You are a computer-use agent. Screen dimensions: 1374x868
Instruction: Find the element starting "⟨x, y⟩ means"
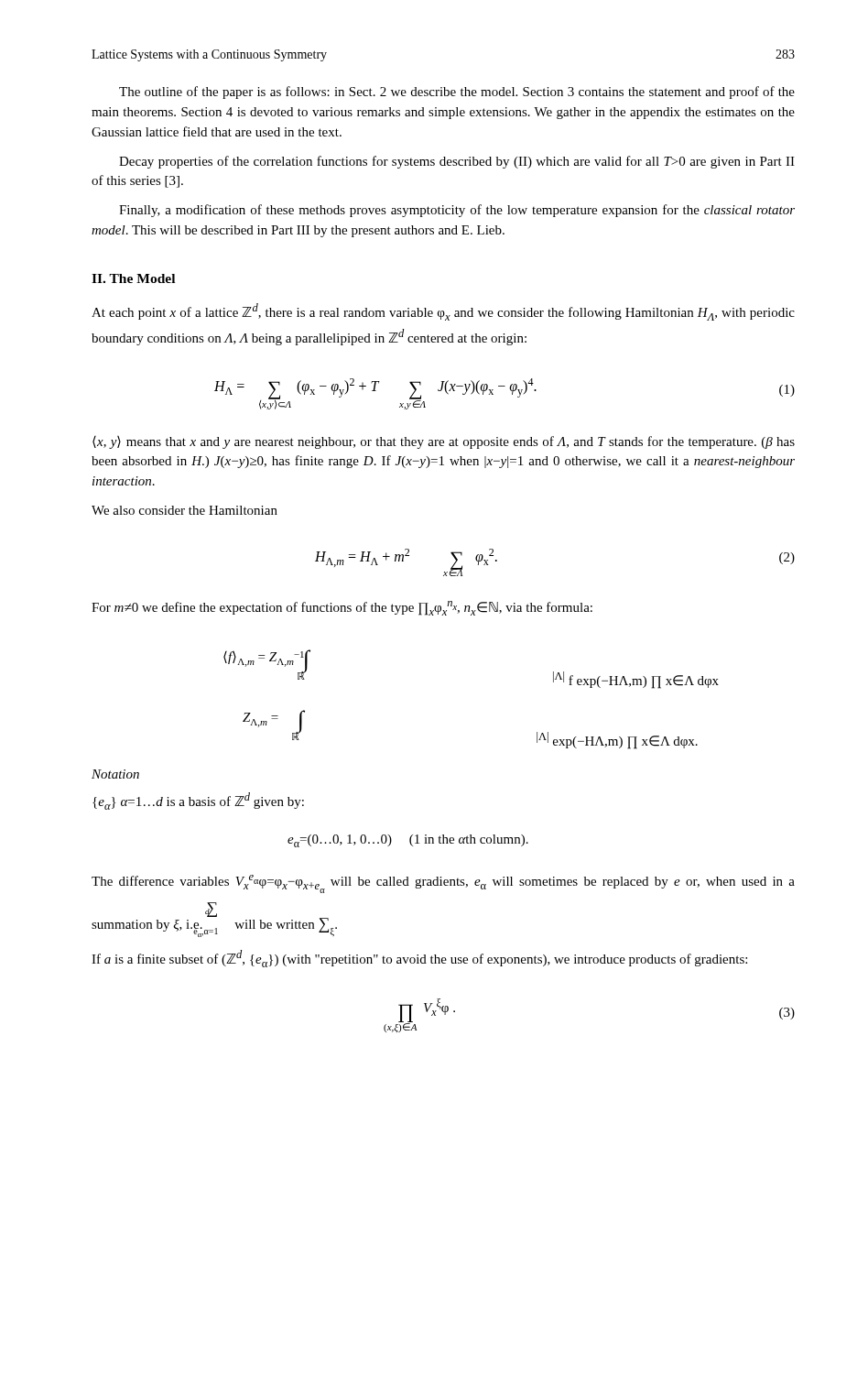tap(443, 462)
